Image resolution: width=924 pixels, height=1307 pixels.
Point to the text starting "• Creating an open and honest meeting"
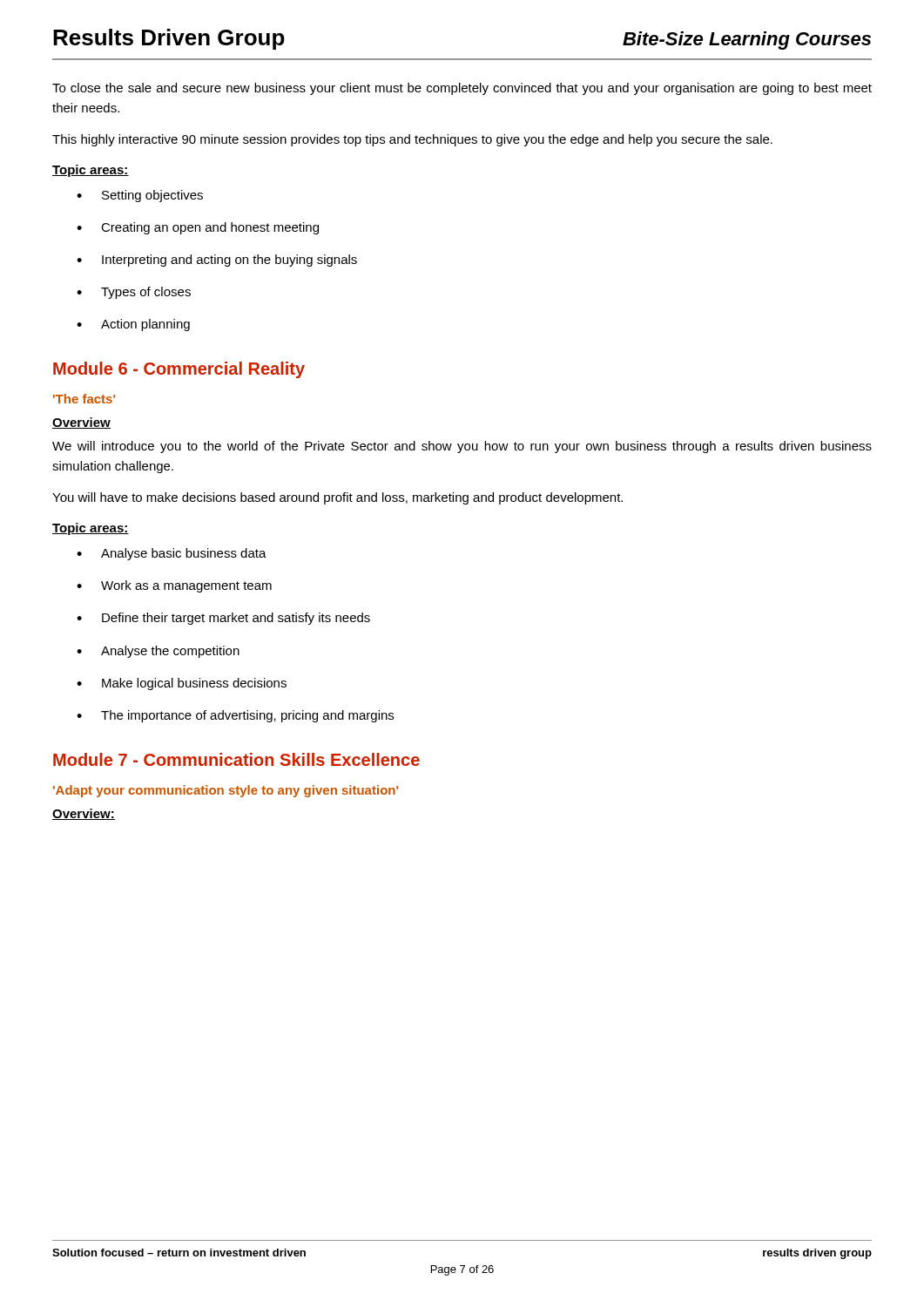click(x=198, y=229)
